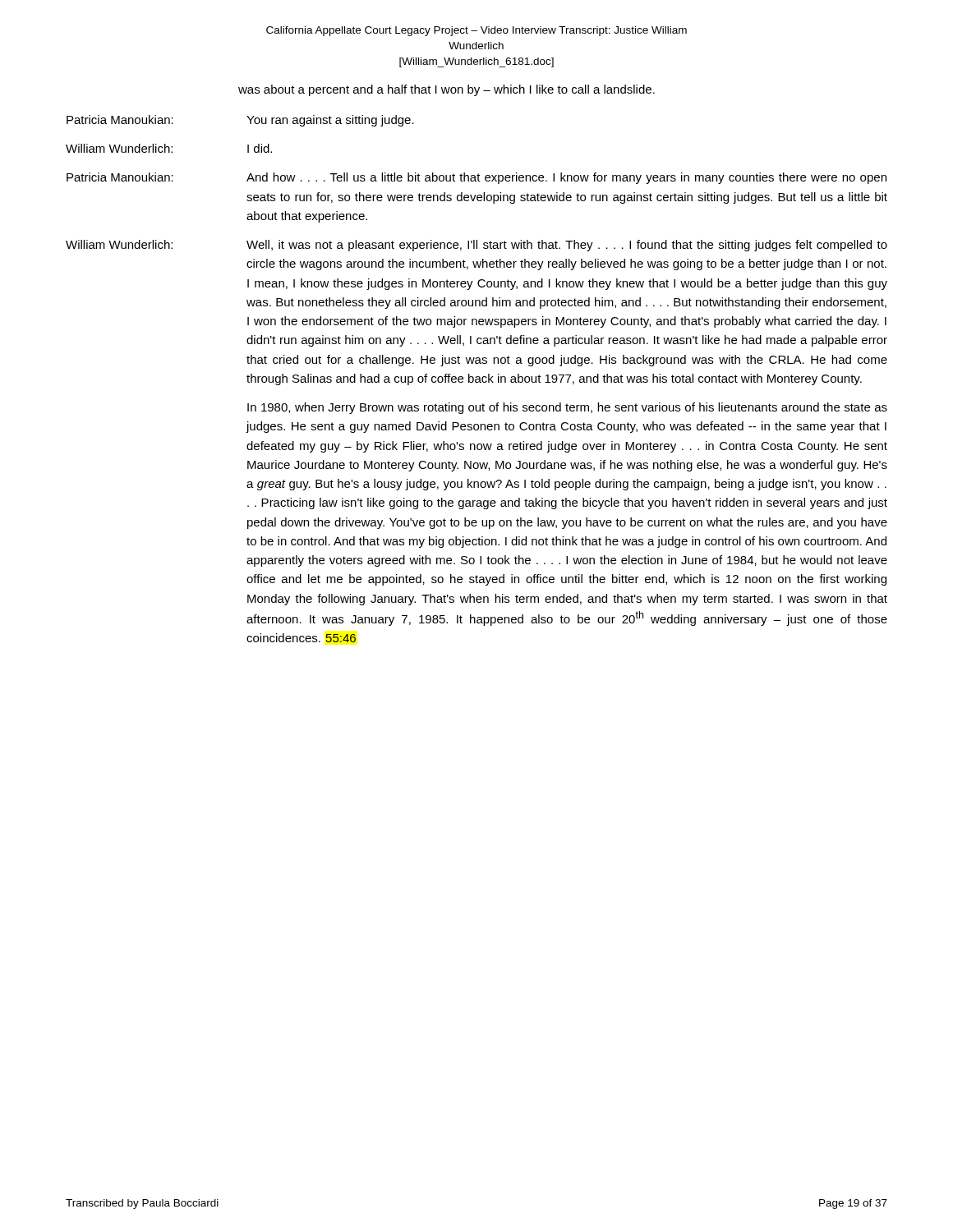Navigate to the region starting "In 1980, when Jerry Brown was rotating"
Image resolution: width=953 pixels, height=1232 pixels.
476,523
